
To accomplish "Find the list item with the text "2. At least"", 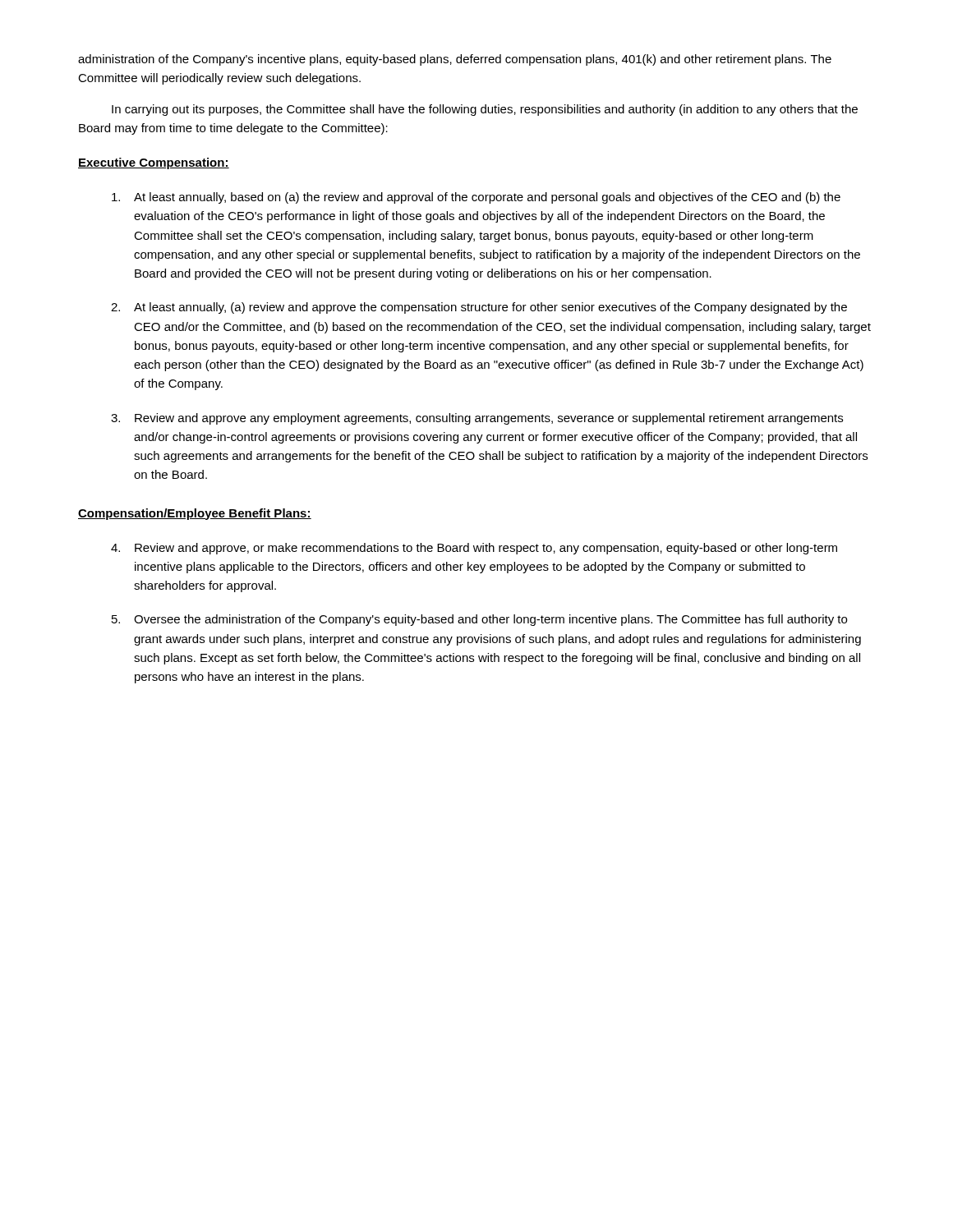I will [x=493, y=345].
